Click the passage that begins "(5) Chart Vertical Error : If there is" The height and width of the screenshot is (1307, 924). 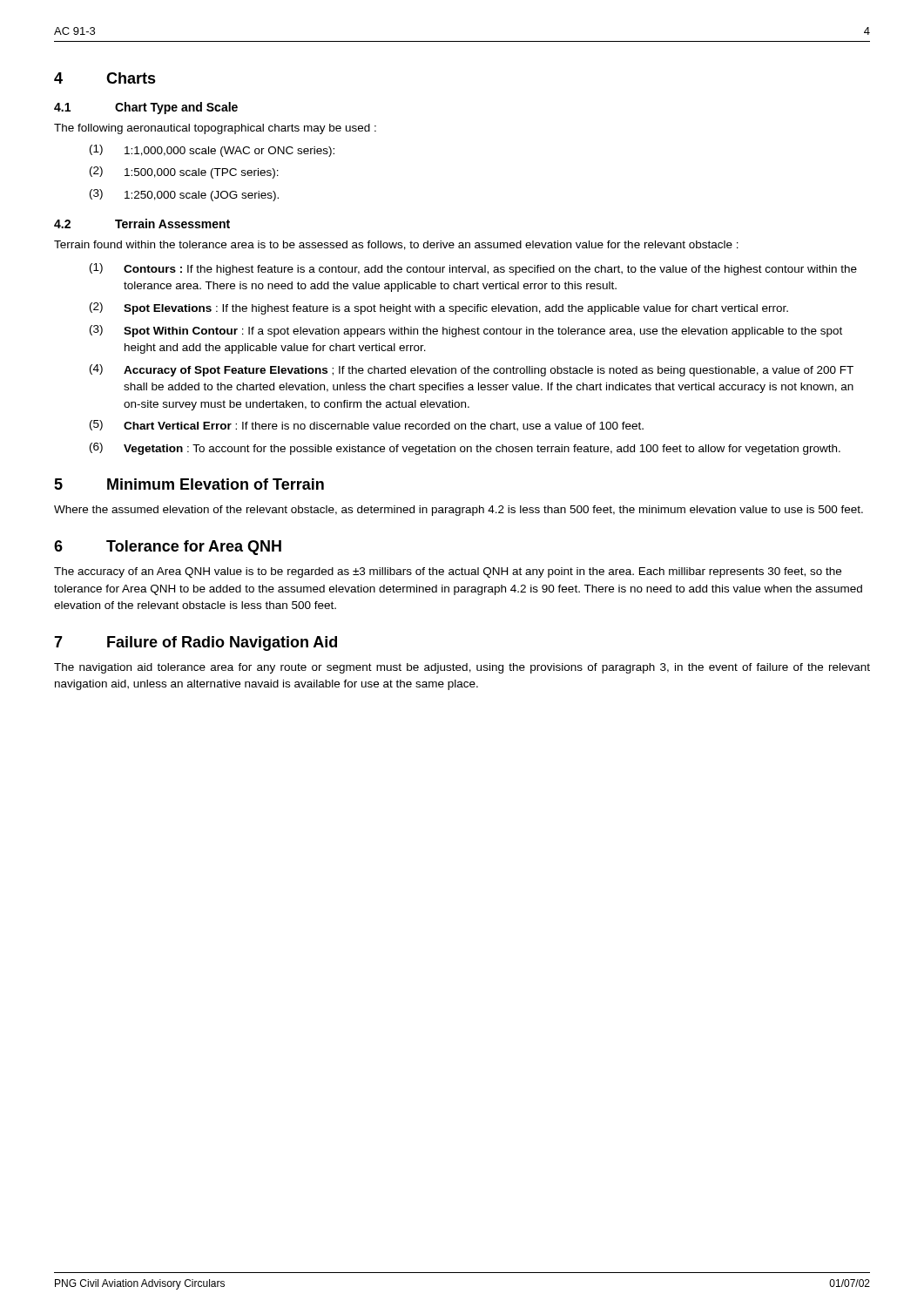[479, 426]
